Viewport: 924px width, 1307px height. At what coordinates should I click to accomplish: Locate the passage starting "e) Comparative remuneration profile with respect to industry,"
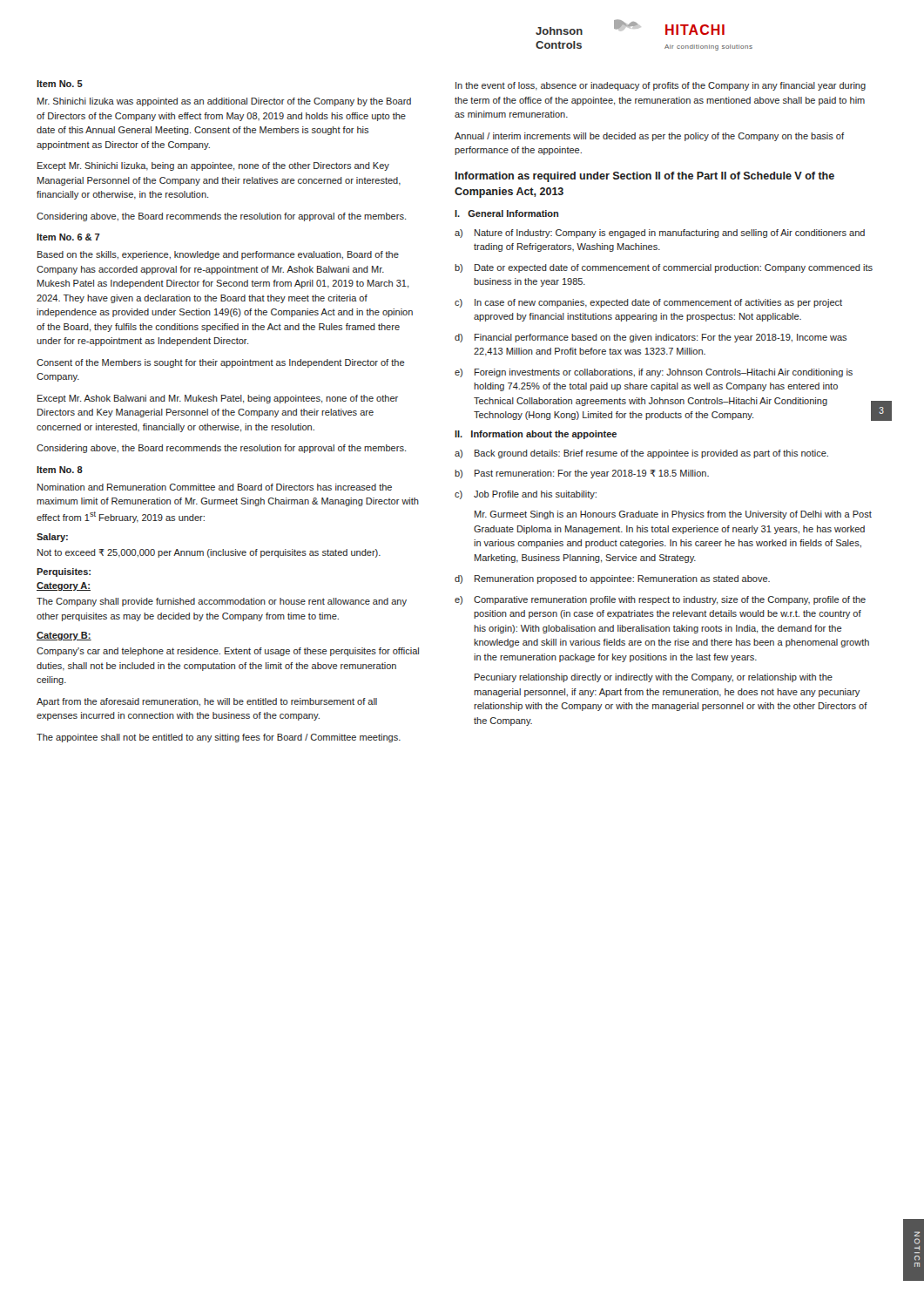point(664,628)
